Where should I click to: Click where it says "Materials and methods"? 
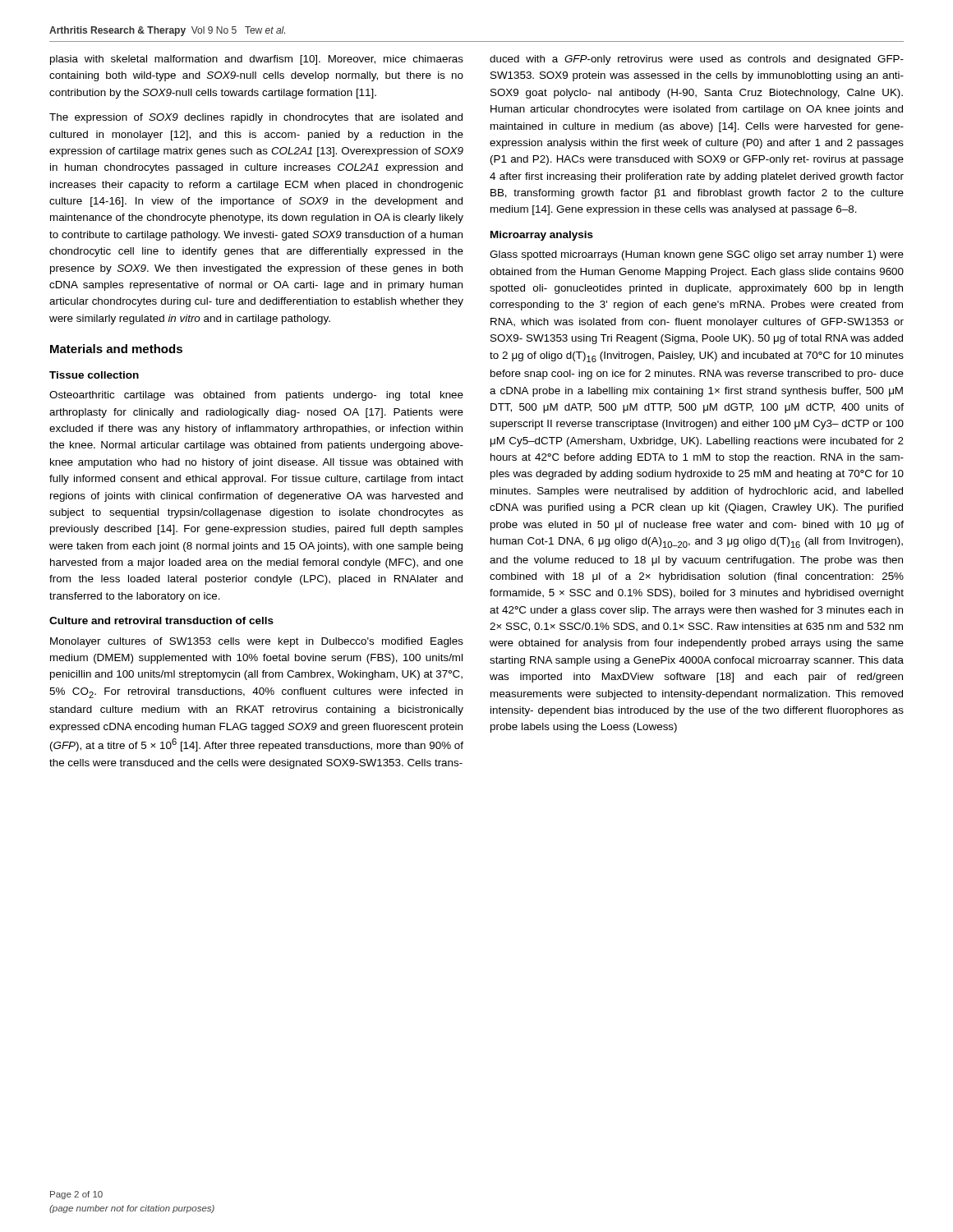click(116, 349)
